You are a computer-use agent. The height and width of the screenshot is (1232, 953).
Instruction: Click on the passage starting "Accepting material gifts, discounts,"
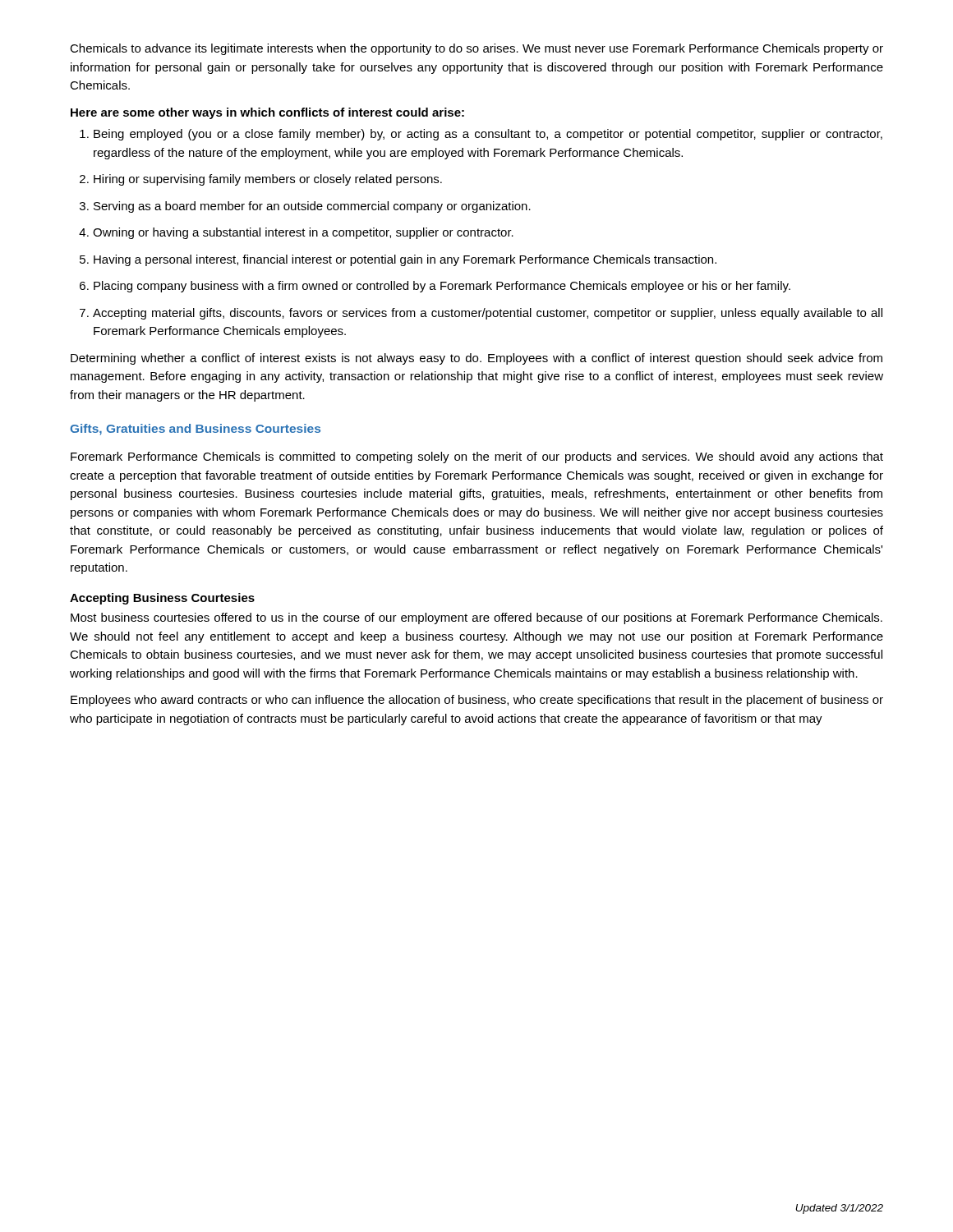476,322
